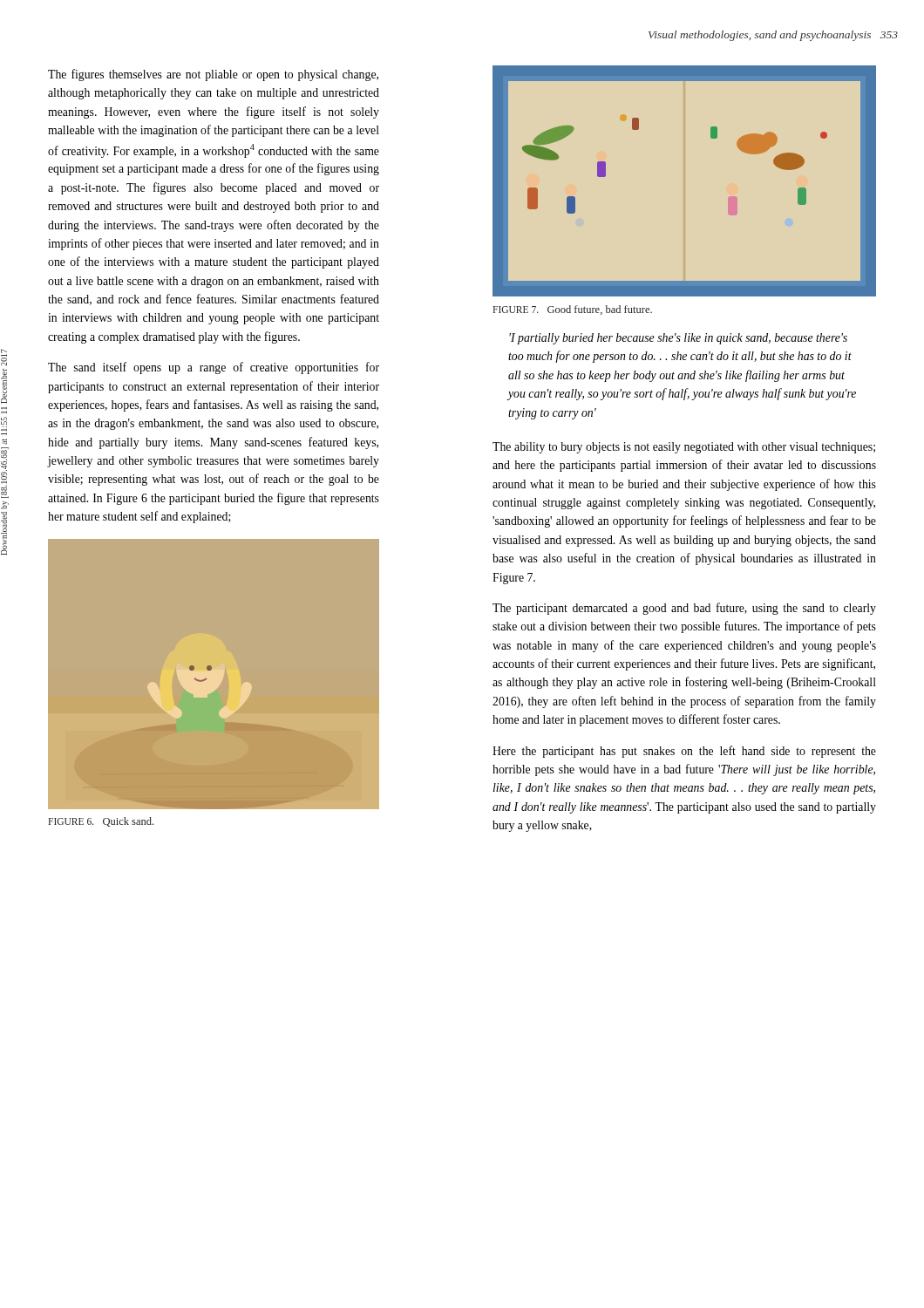
Task: Select the block starting "'I partially buried her"
Action: tap(682, 375)
